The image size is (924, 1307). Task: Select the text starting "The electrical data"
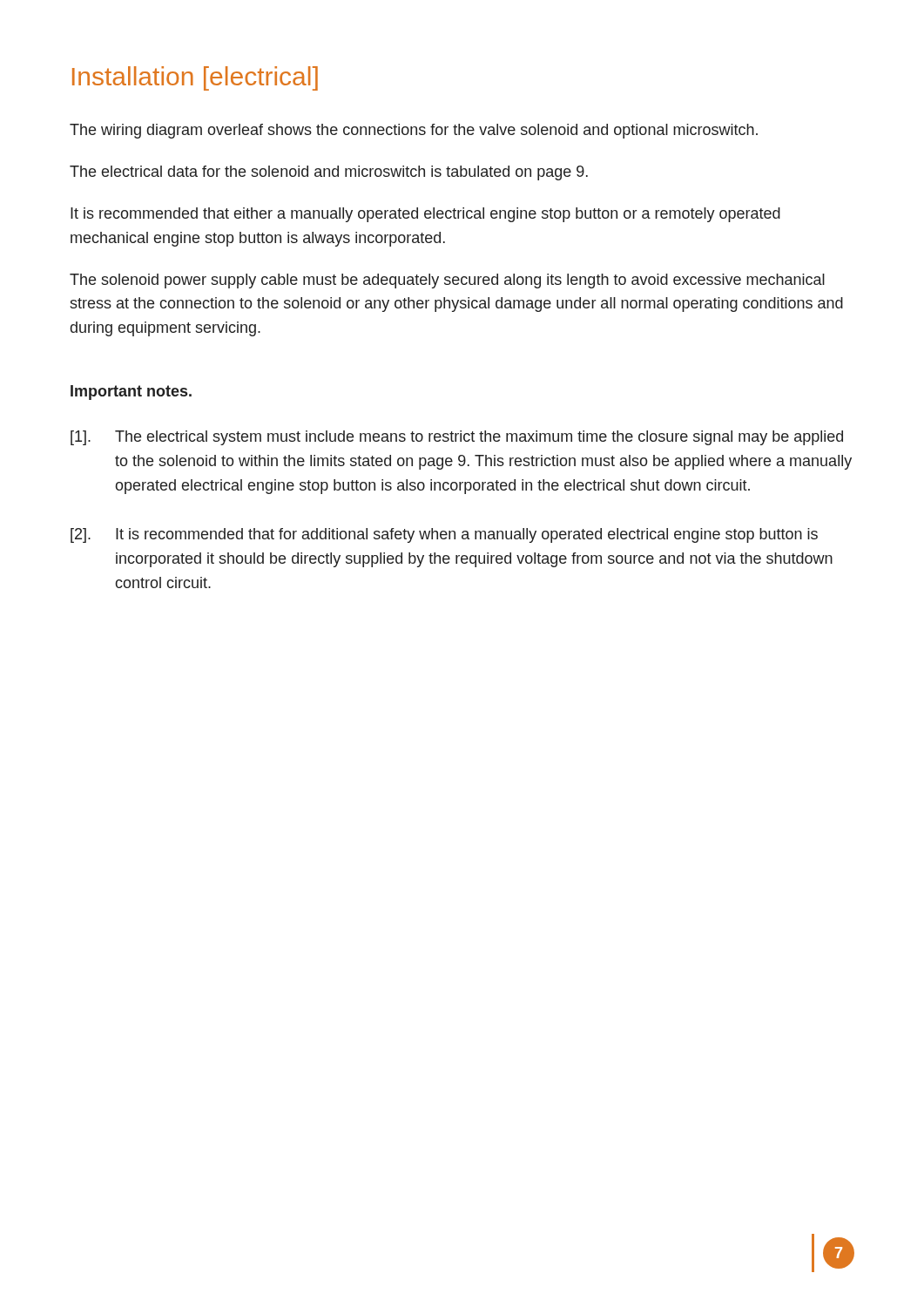click(x=329, y=172)
